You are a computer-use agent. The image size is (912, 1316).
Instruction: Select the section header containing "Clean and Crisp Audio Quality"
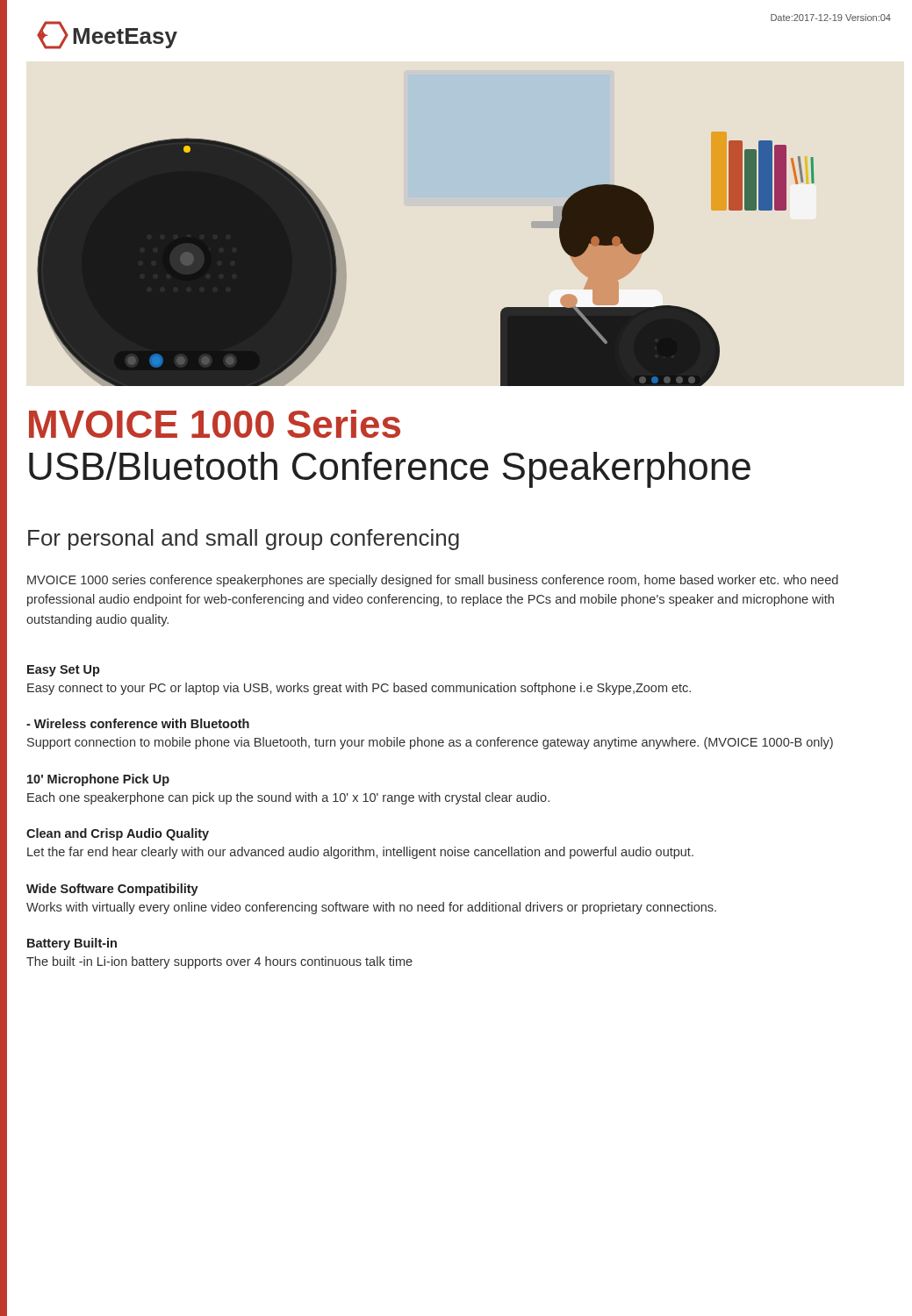[118, 834]
